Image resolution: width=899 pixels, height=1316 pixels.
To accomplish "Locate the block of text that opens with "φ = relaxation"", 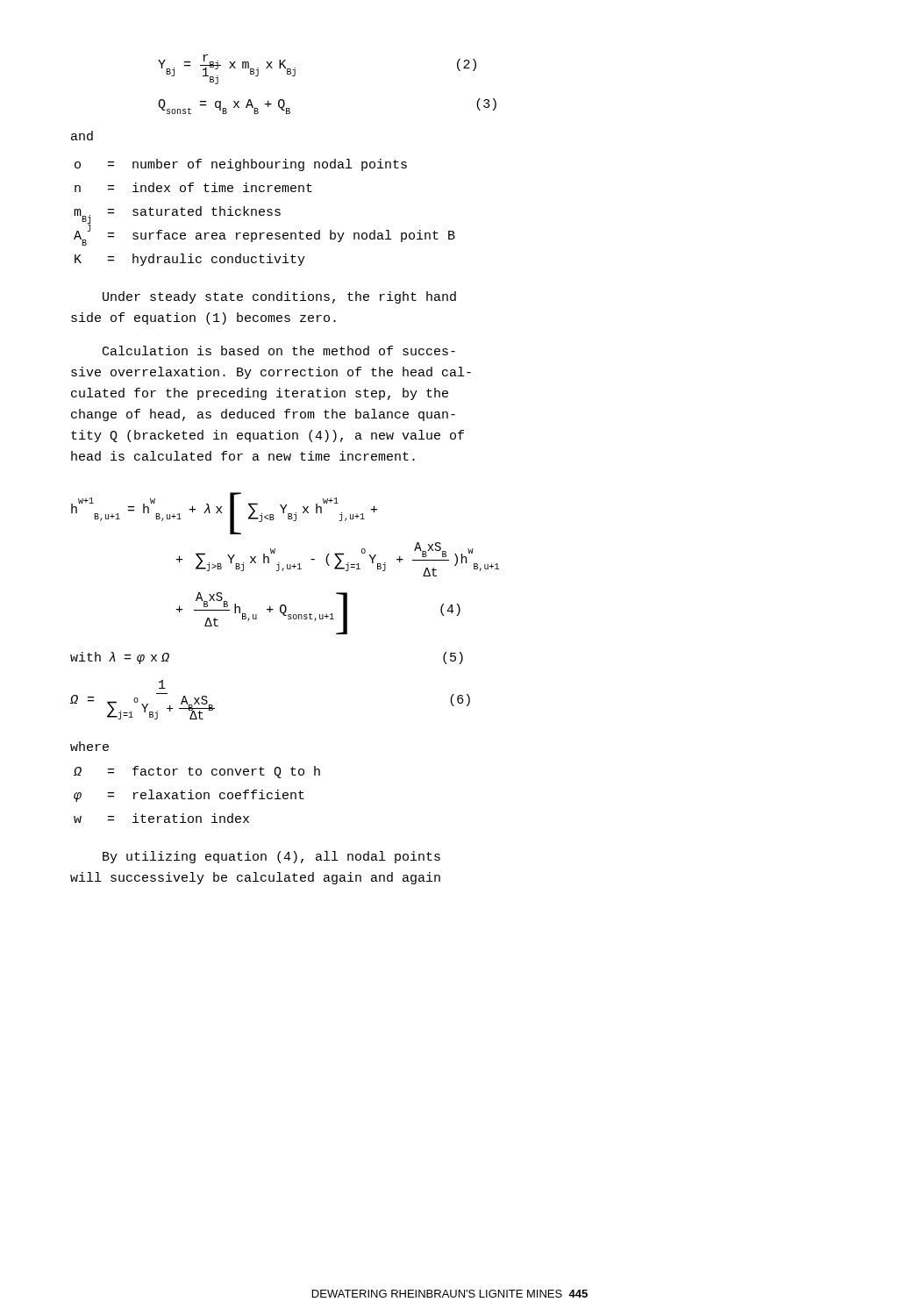I will coord(189,796).
